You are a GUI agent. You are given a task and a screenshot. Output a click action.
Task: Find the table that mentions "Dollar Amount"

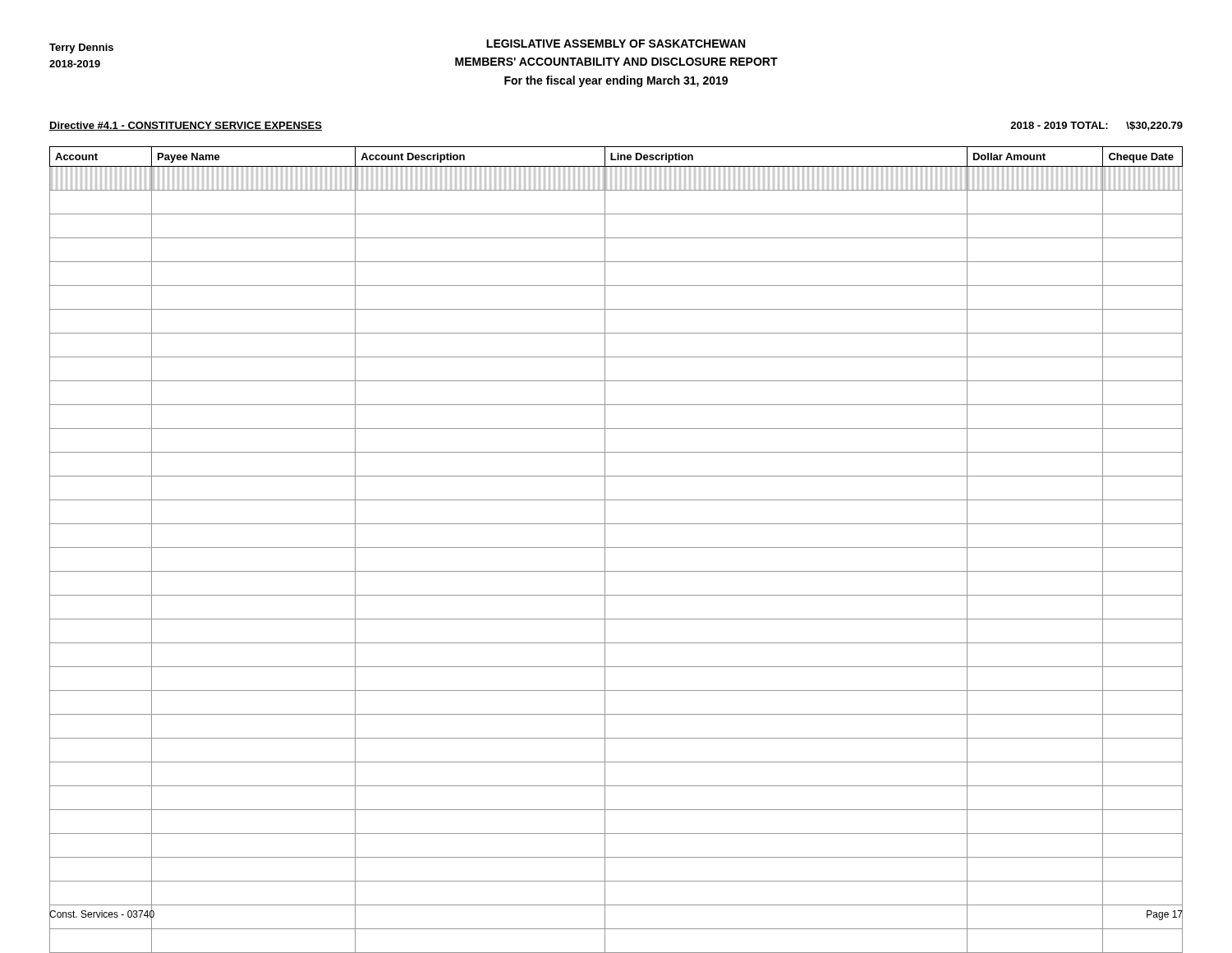[x=616, y=550]
